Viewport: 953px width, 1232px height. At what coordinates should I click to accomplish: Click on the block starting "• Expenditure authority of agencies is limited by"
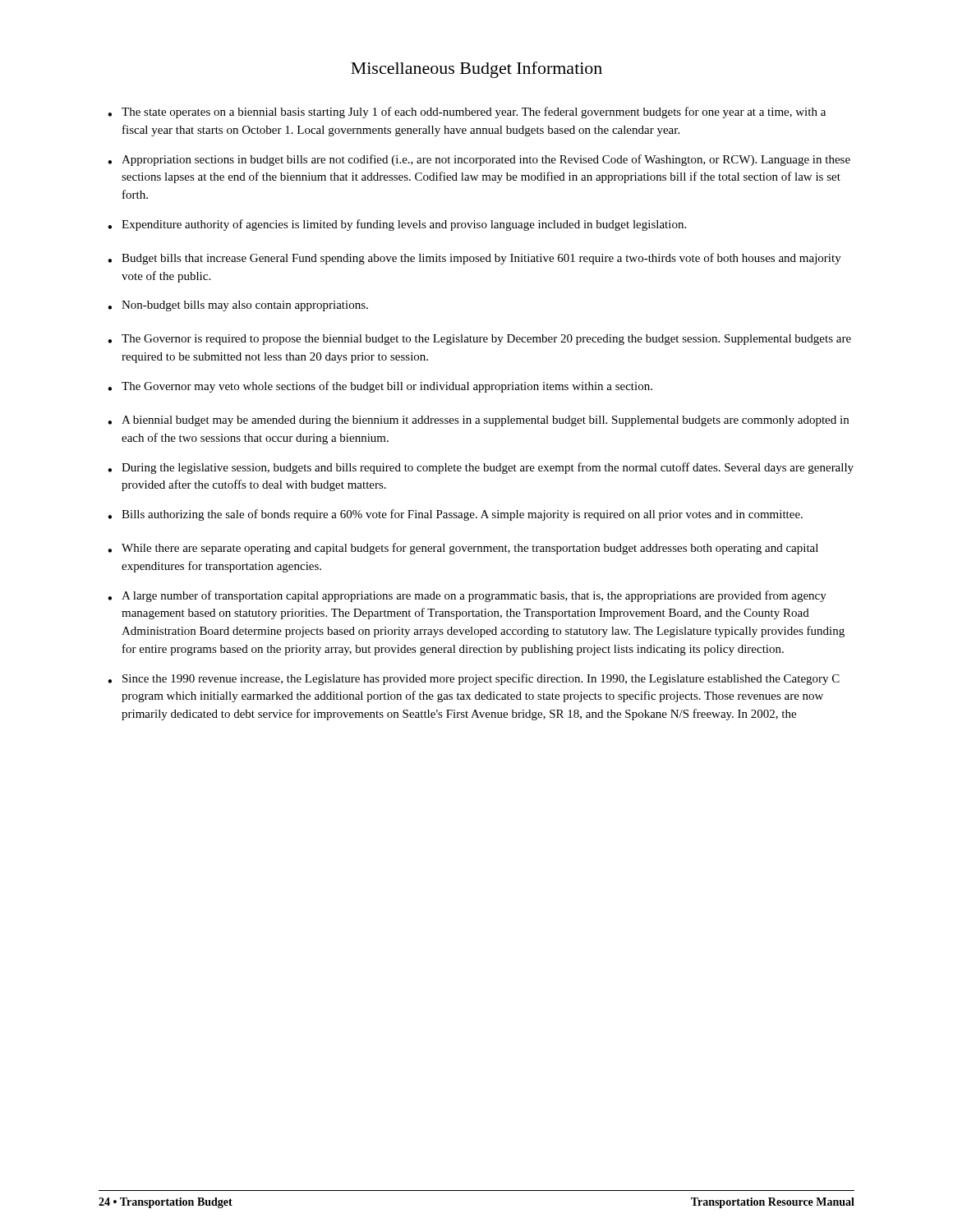(476, 227)
